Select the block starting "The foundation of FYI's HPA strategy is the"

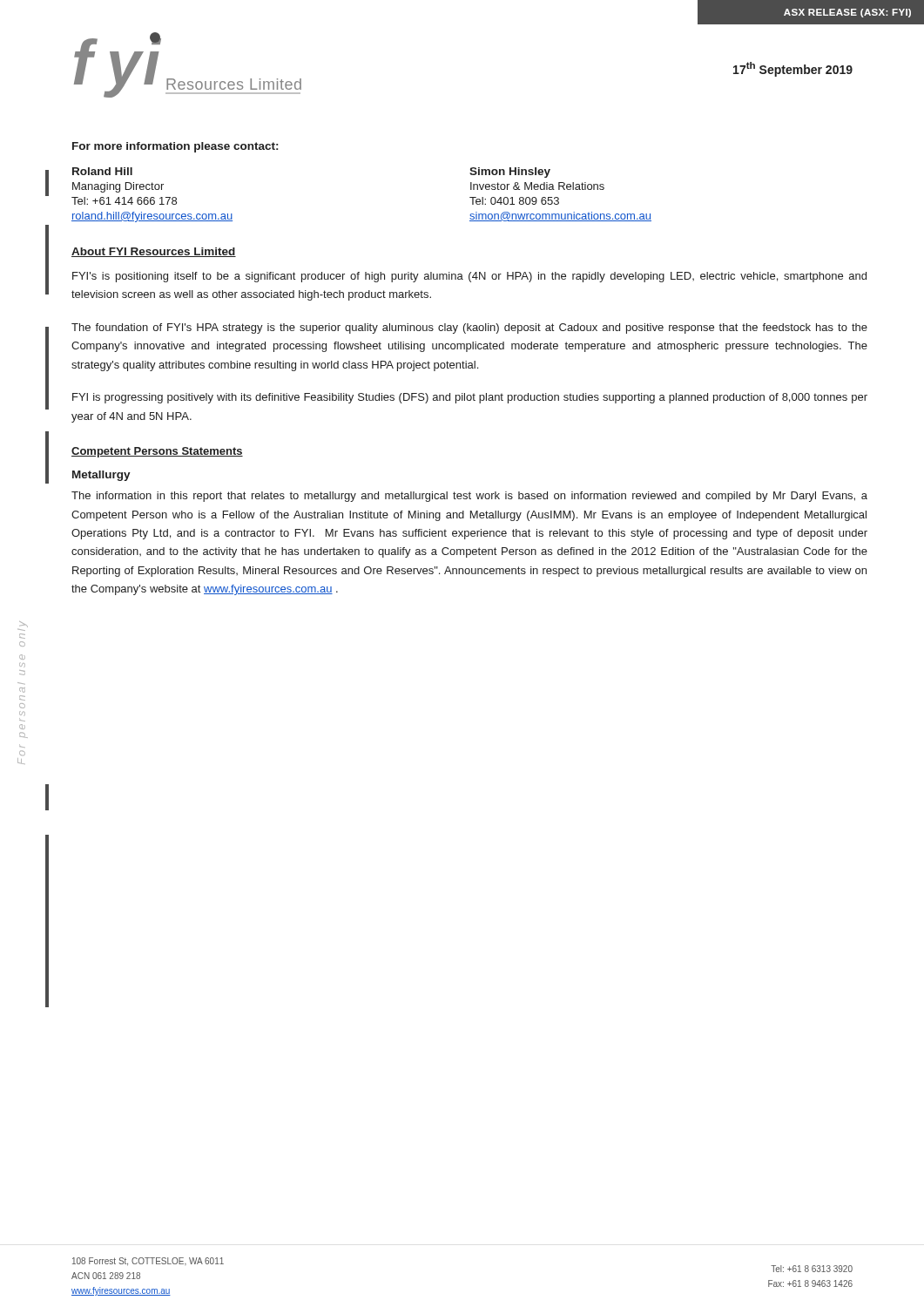pos(469,346)
